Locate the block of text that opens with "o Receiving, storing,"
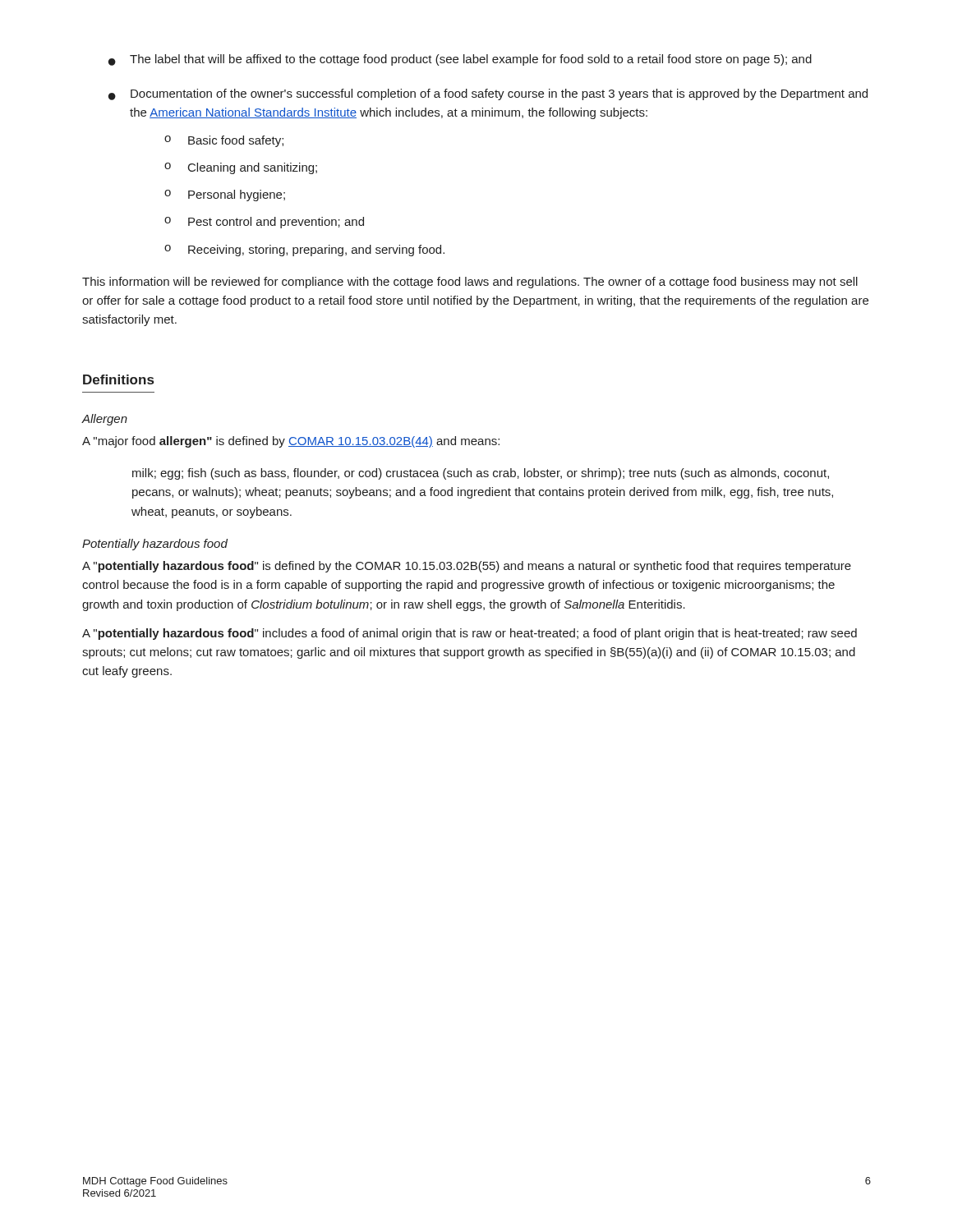 click(305, 249)
